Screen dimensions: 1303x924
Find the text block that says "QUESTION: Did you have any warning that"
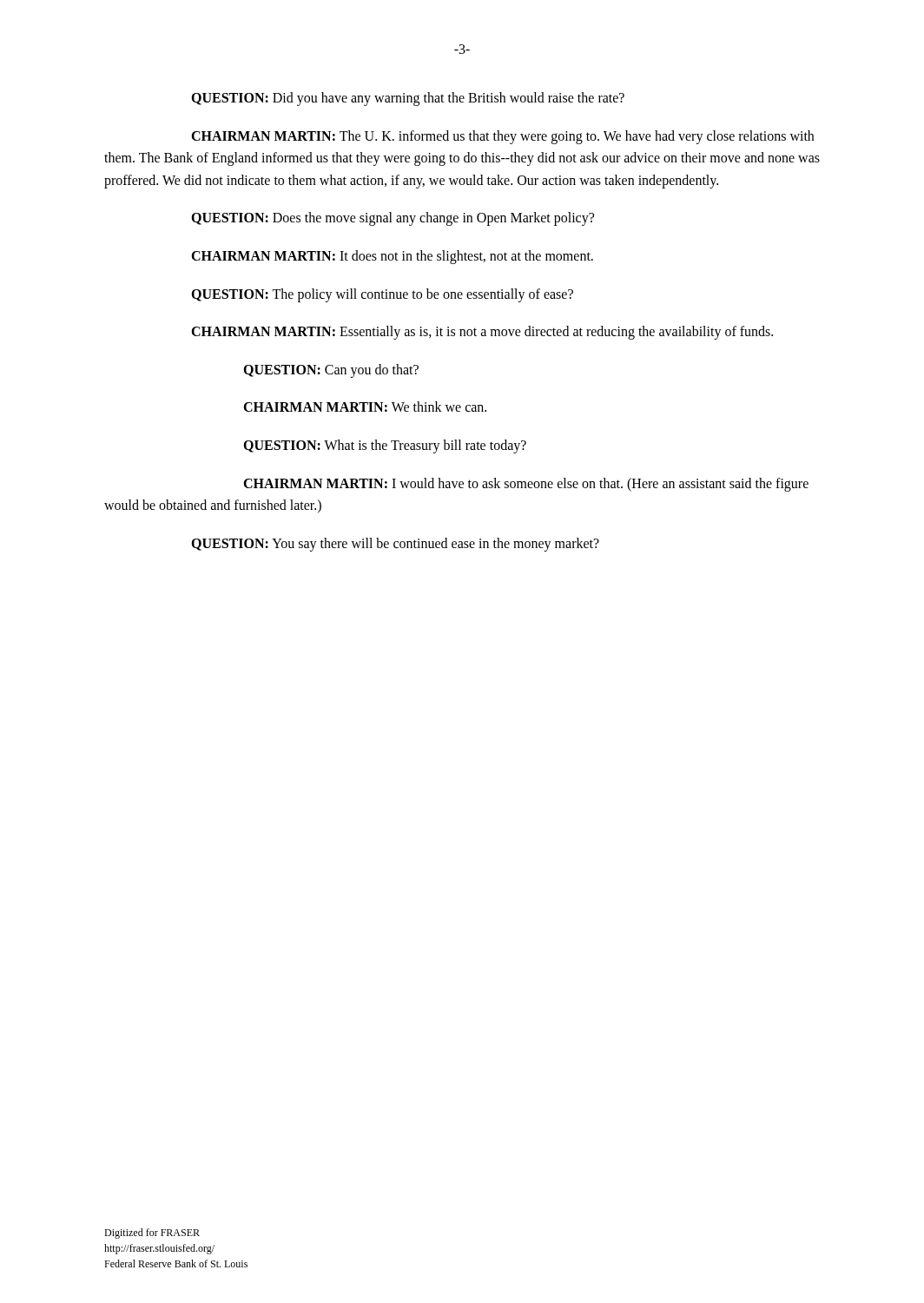(408, 98)
